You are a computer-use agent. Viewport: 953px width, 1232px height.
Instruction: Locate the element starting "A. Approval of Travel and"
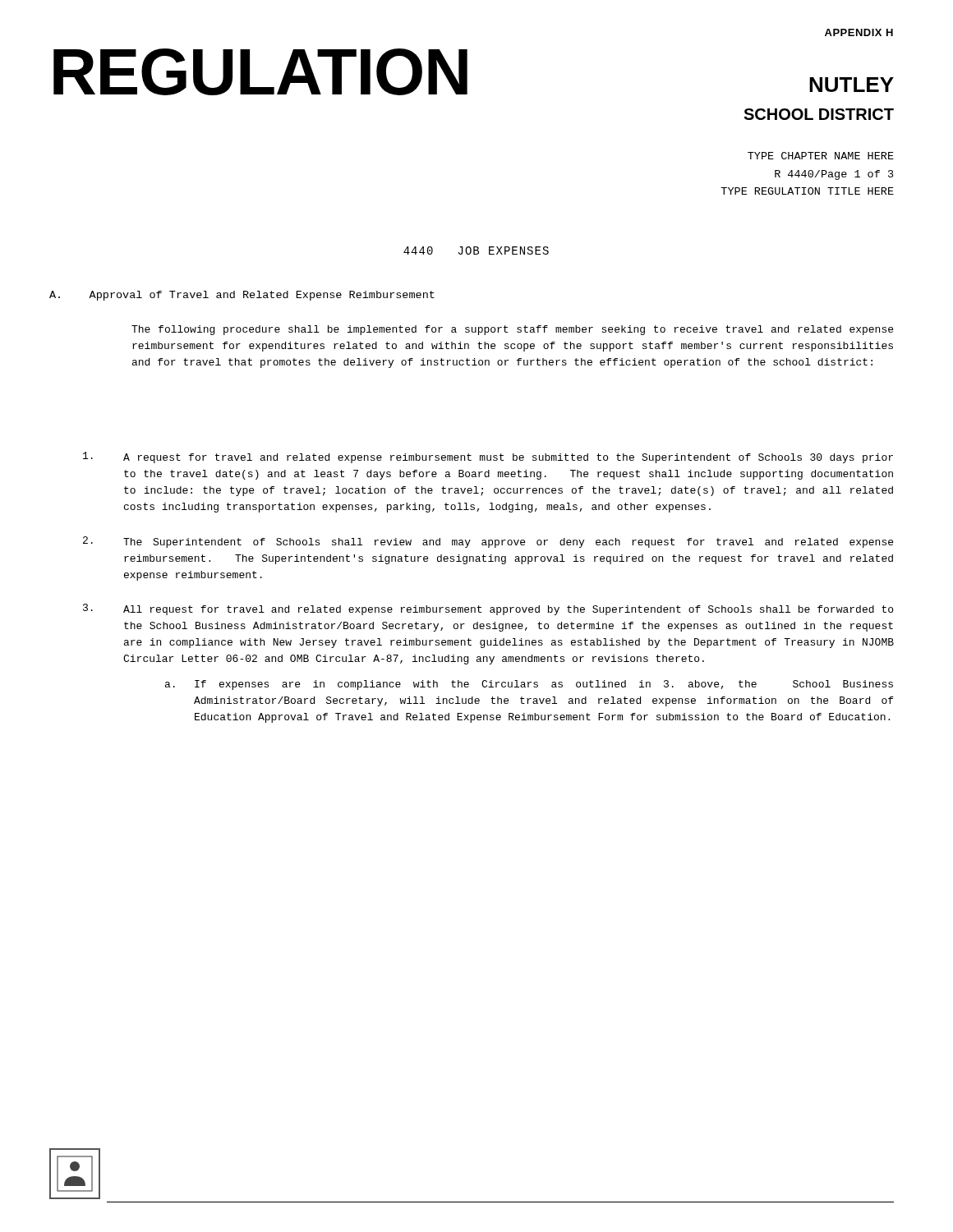pyautogui.click(x=242, y=295)
